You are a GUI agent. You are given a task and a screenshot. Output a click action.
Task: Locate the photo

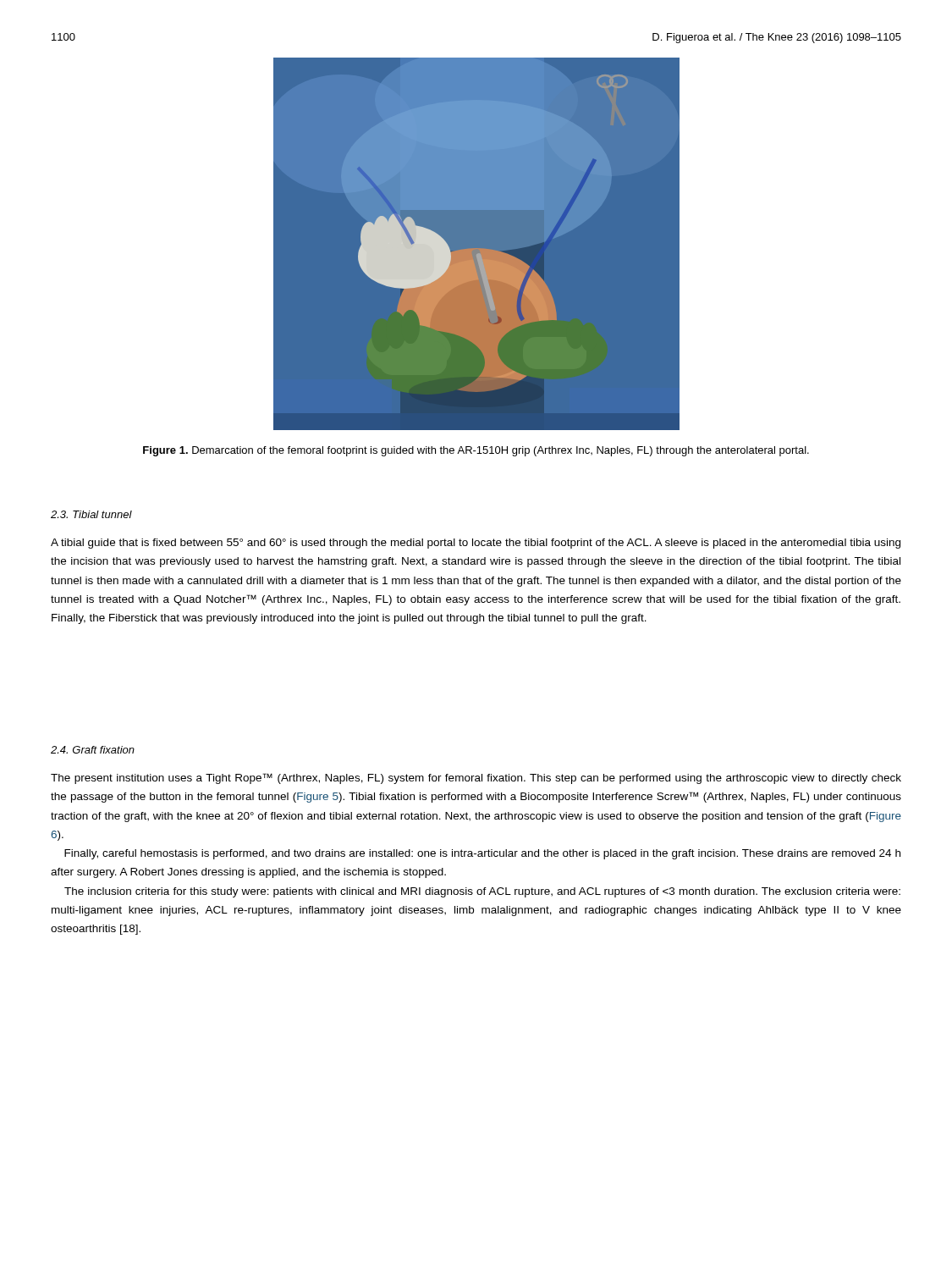pos(476,244)
